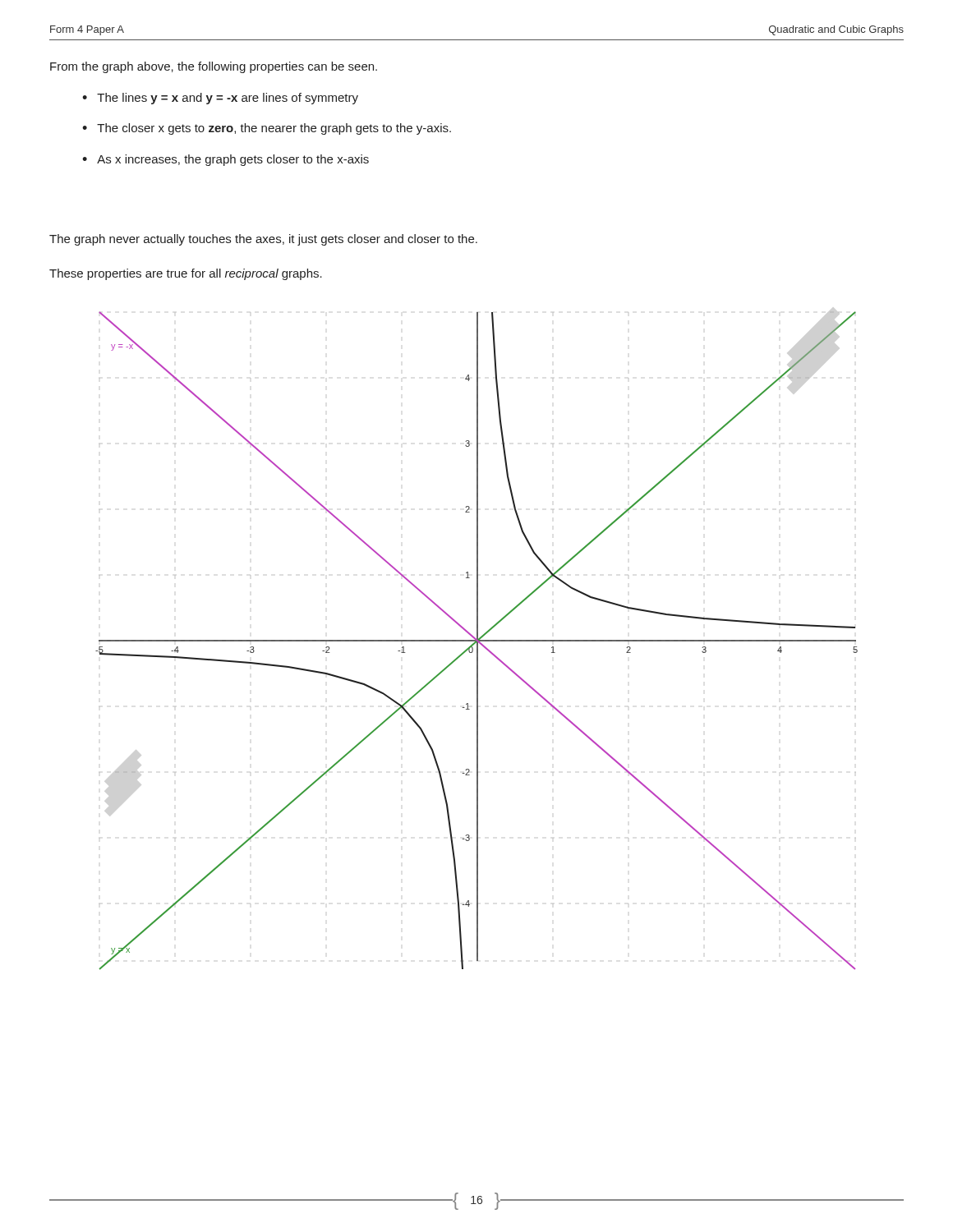
Task: Locate the text block containing "The graph never actually touches the axes, it"
Action: [264, 239]
